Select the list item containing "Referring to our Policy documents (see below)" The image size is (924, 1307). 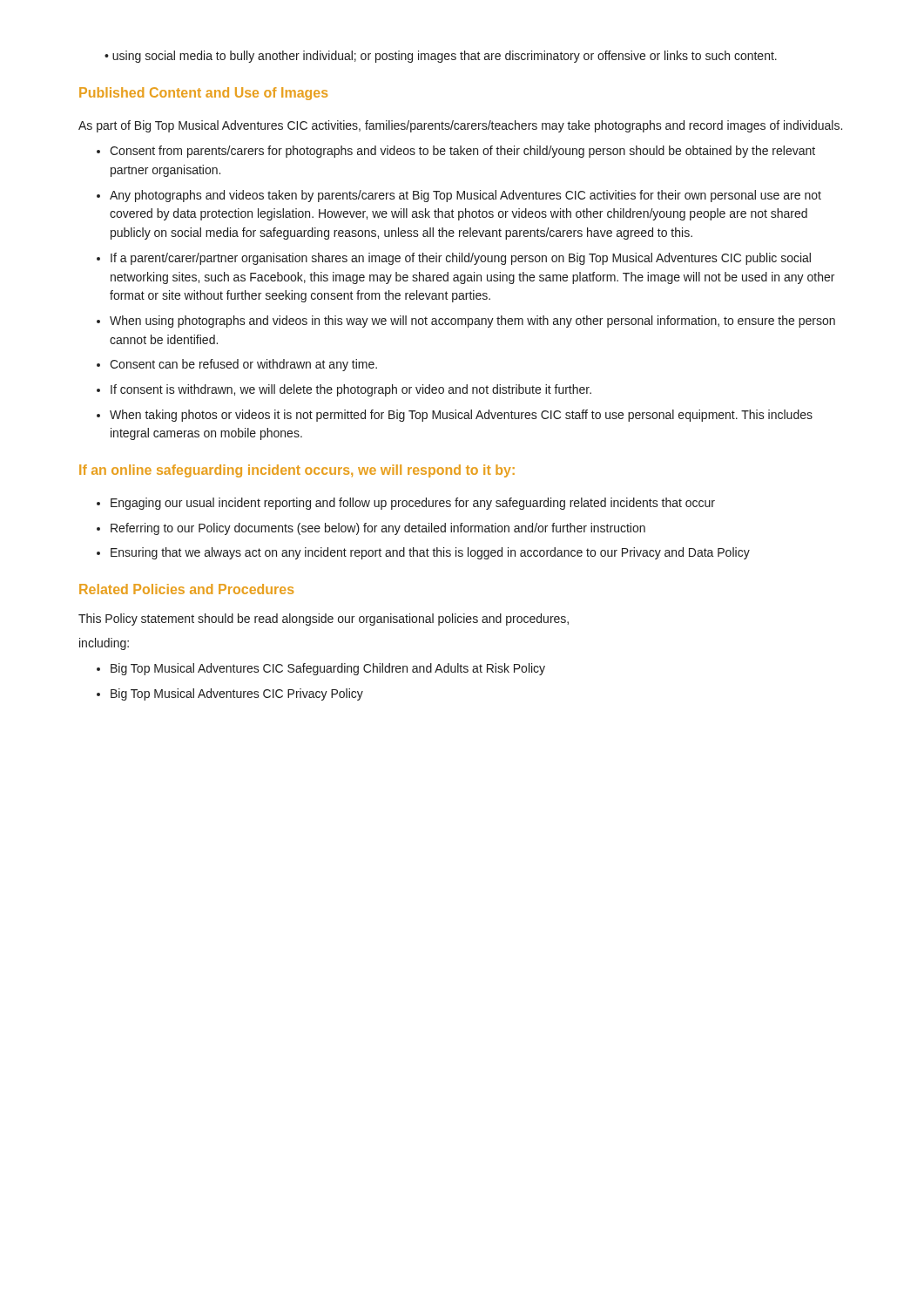378,528
